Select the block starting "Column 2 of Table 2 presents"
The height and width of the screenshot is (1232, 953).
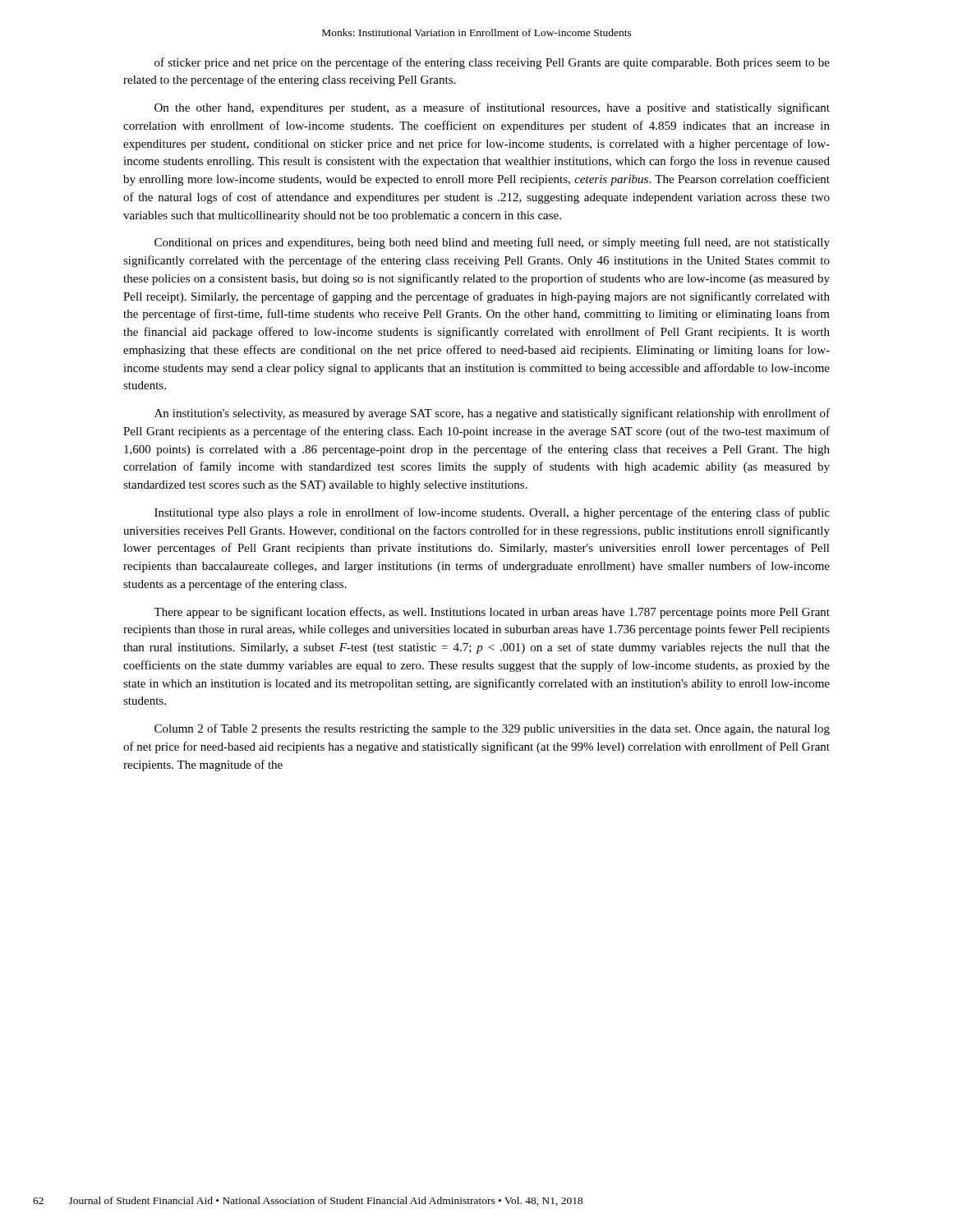pyautogui.click(x=476, y=746)
